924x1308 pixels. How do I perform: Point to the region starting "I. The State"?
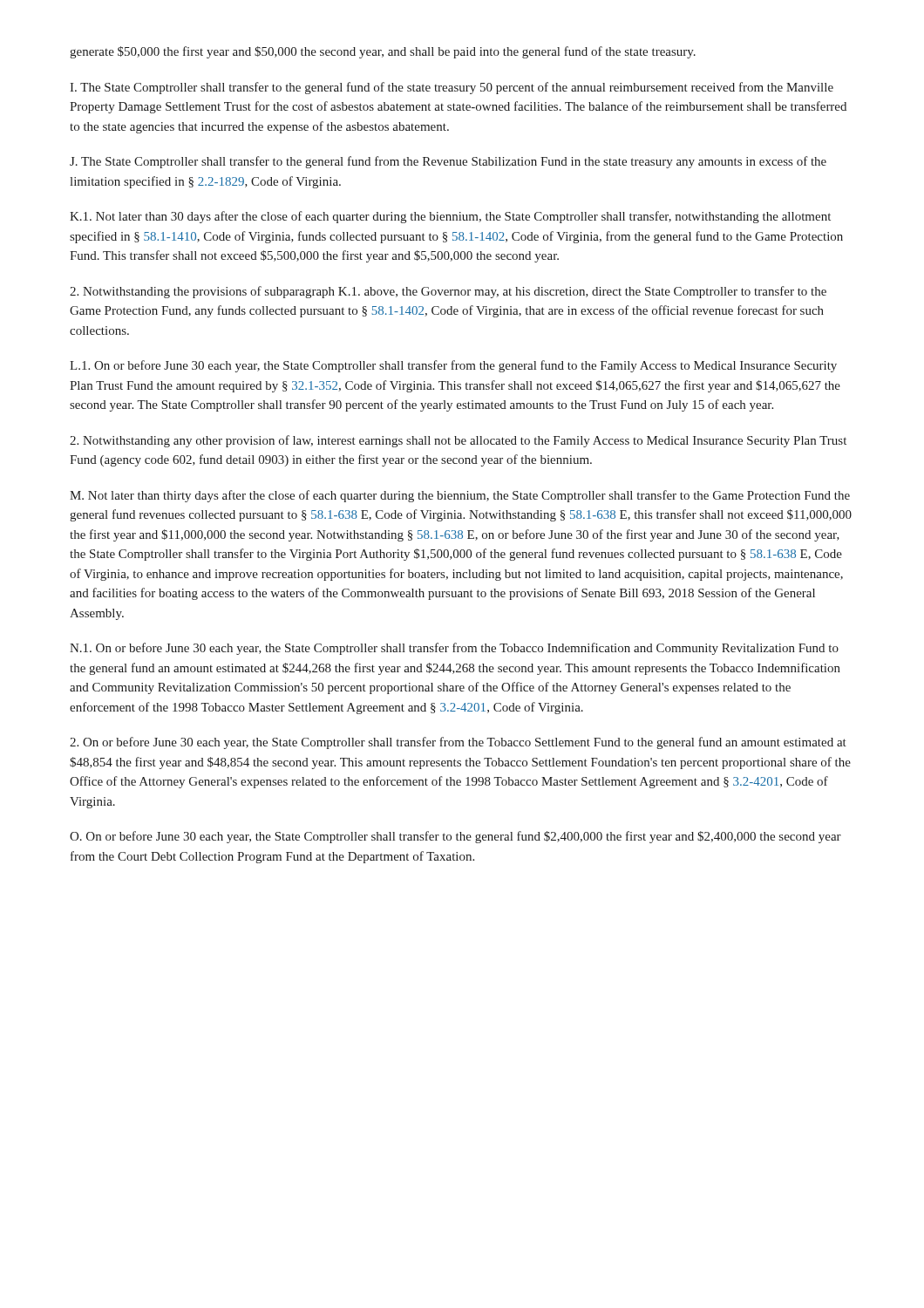458,106
